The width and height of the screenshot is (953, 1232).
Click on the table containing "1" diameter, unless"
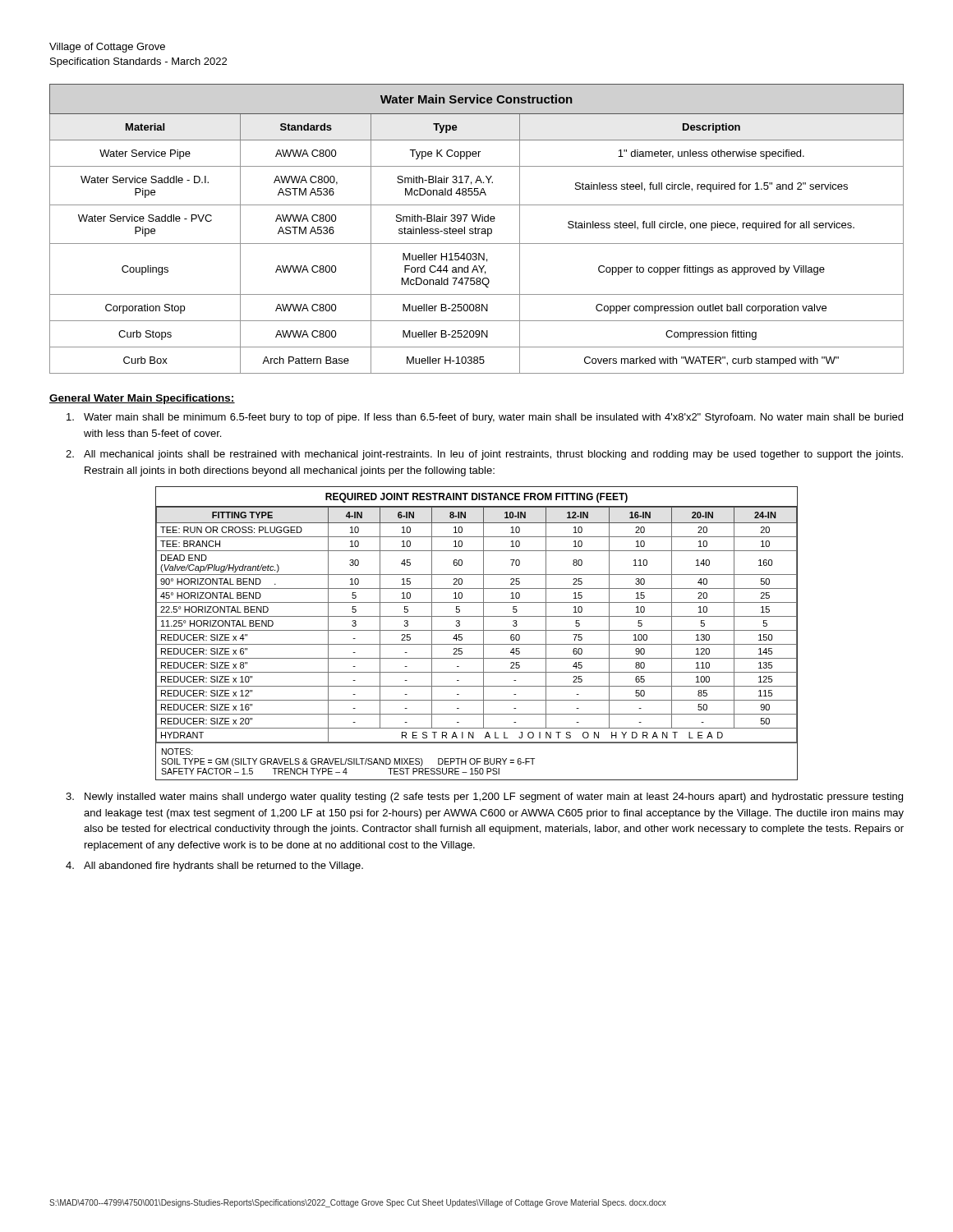(x=476, y=229)
